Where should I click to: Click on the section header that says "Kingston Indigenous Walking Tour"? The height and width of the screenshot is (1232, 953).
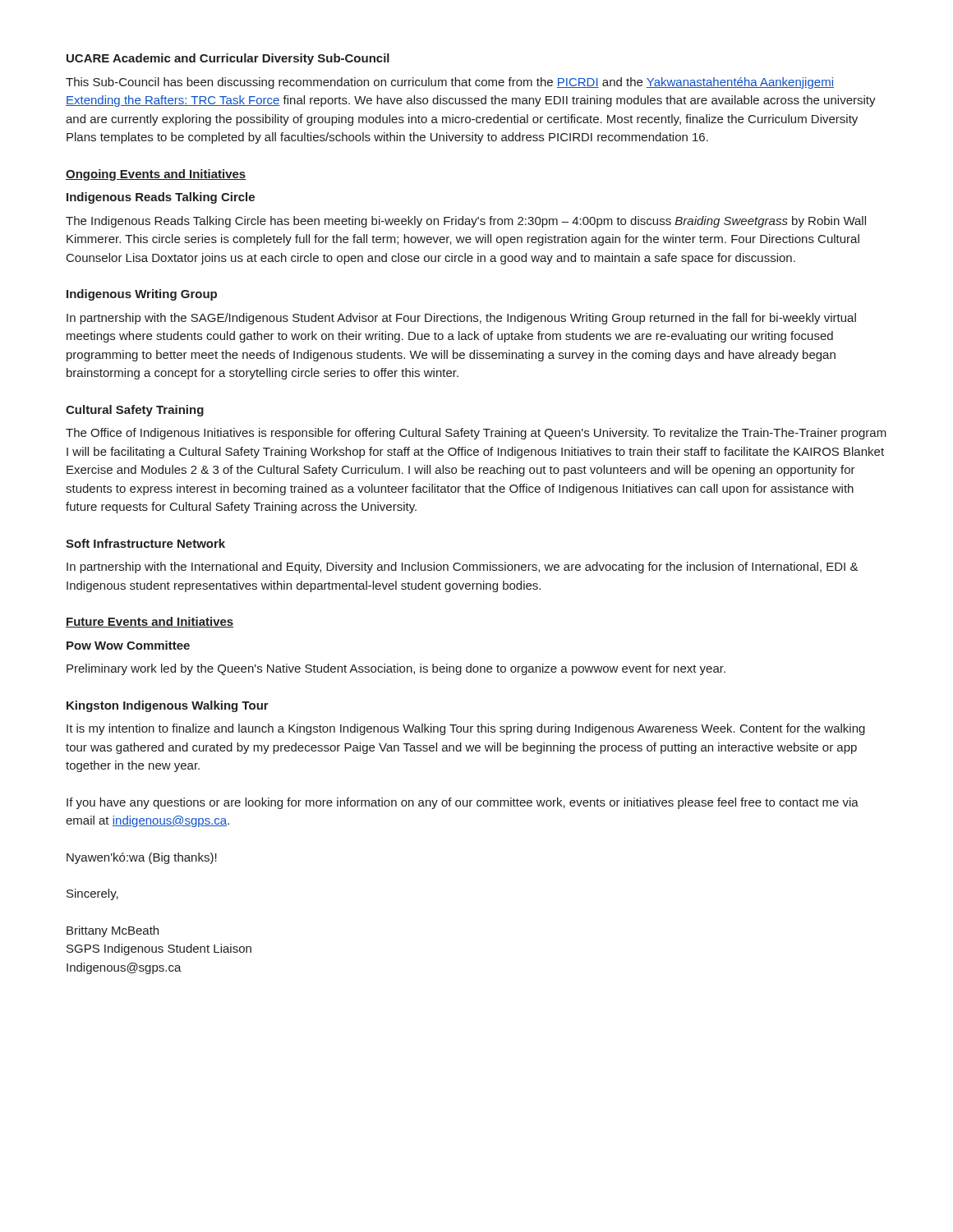(x=168, y=706)
